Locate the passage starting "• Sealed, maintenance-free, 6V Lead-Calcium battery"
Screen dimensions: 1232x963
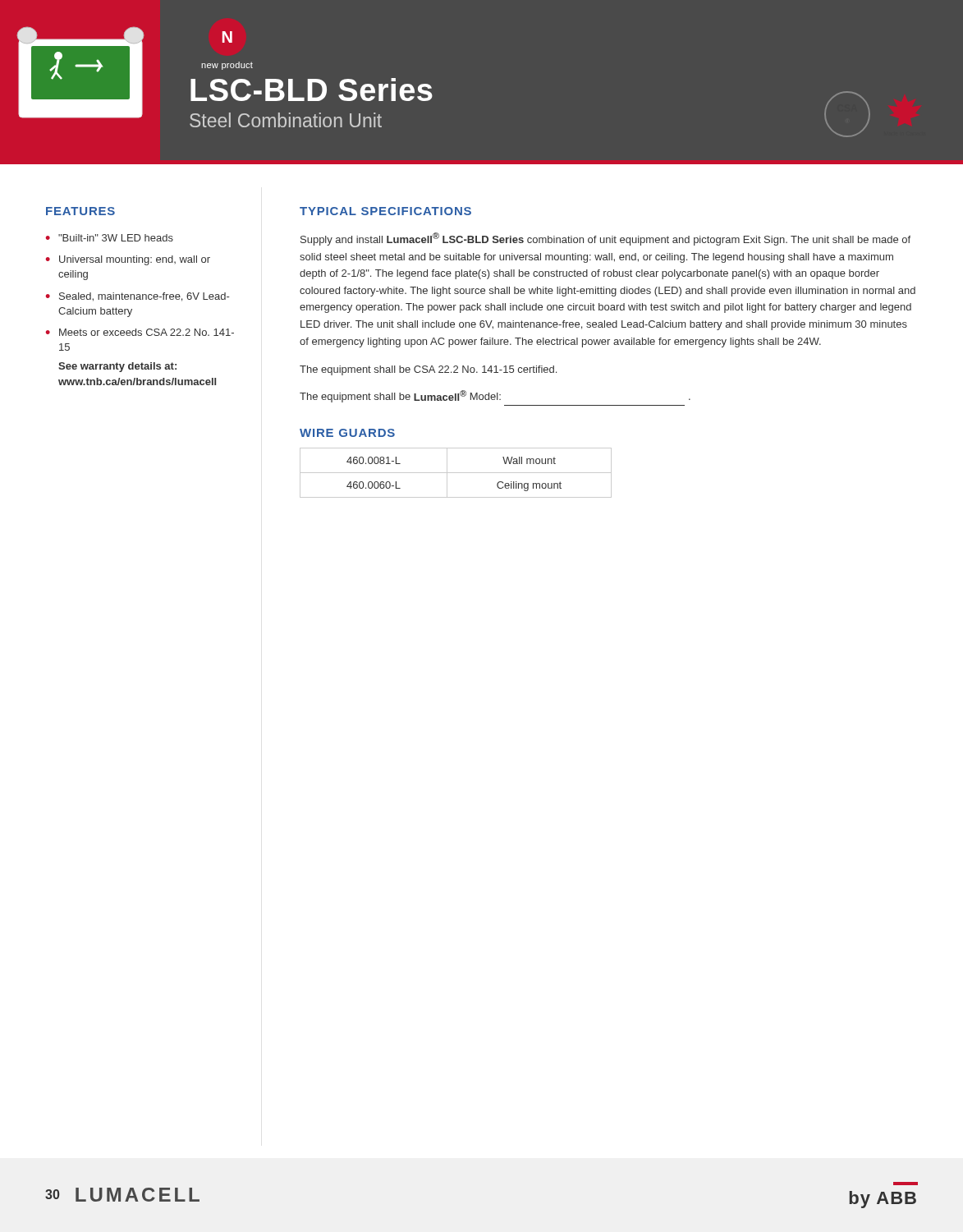click(x=137, y=303)
